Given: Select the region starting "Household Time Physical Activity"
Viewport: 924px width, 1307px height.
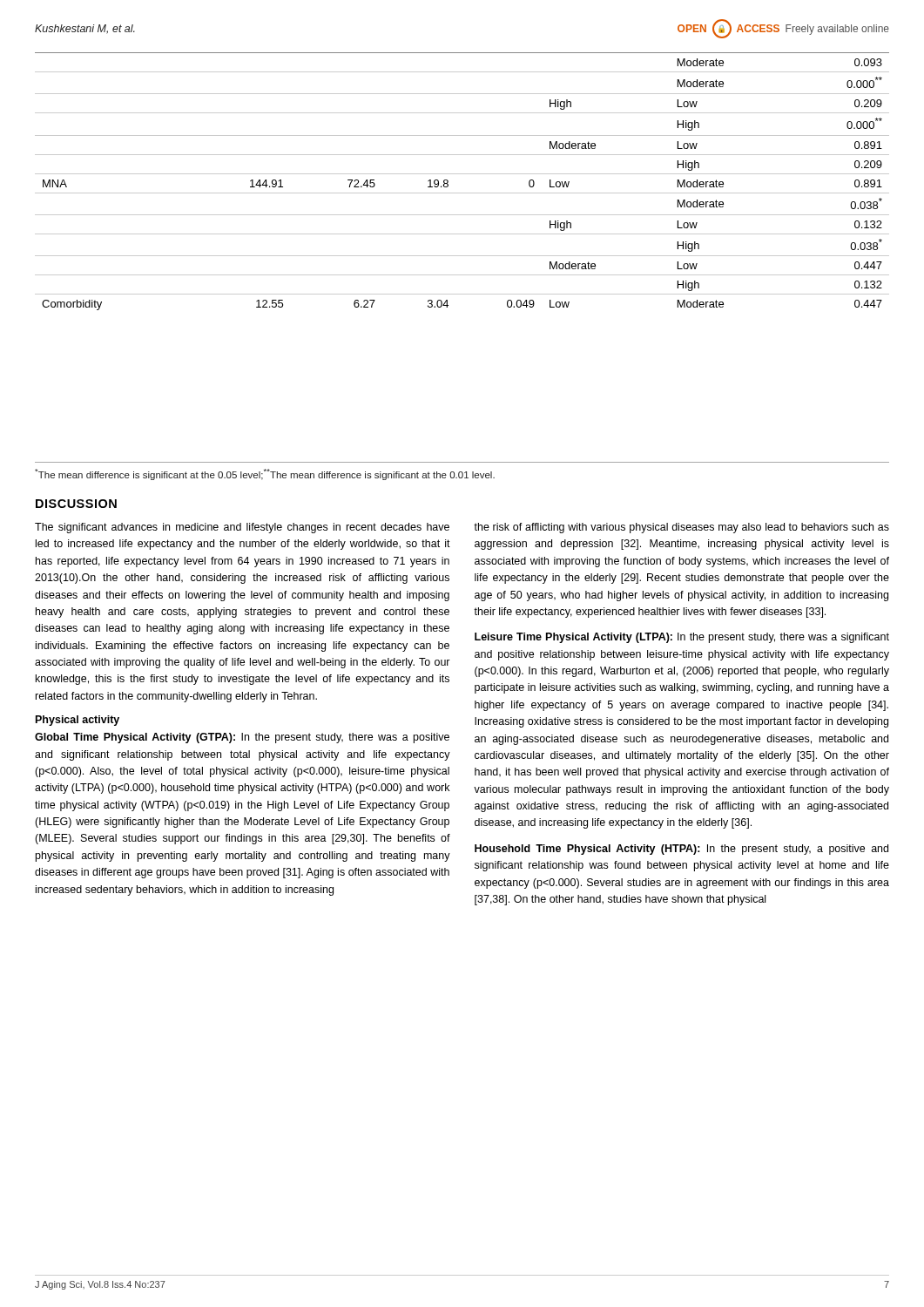Looking at the screenshot, I should coord(682,874).
